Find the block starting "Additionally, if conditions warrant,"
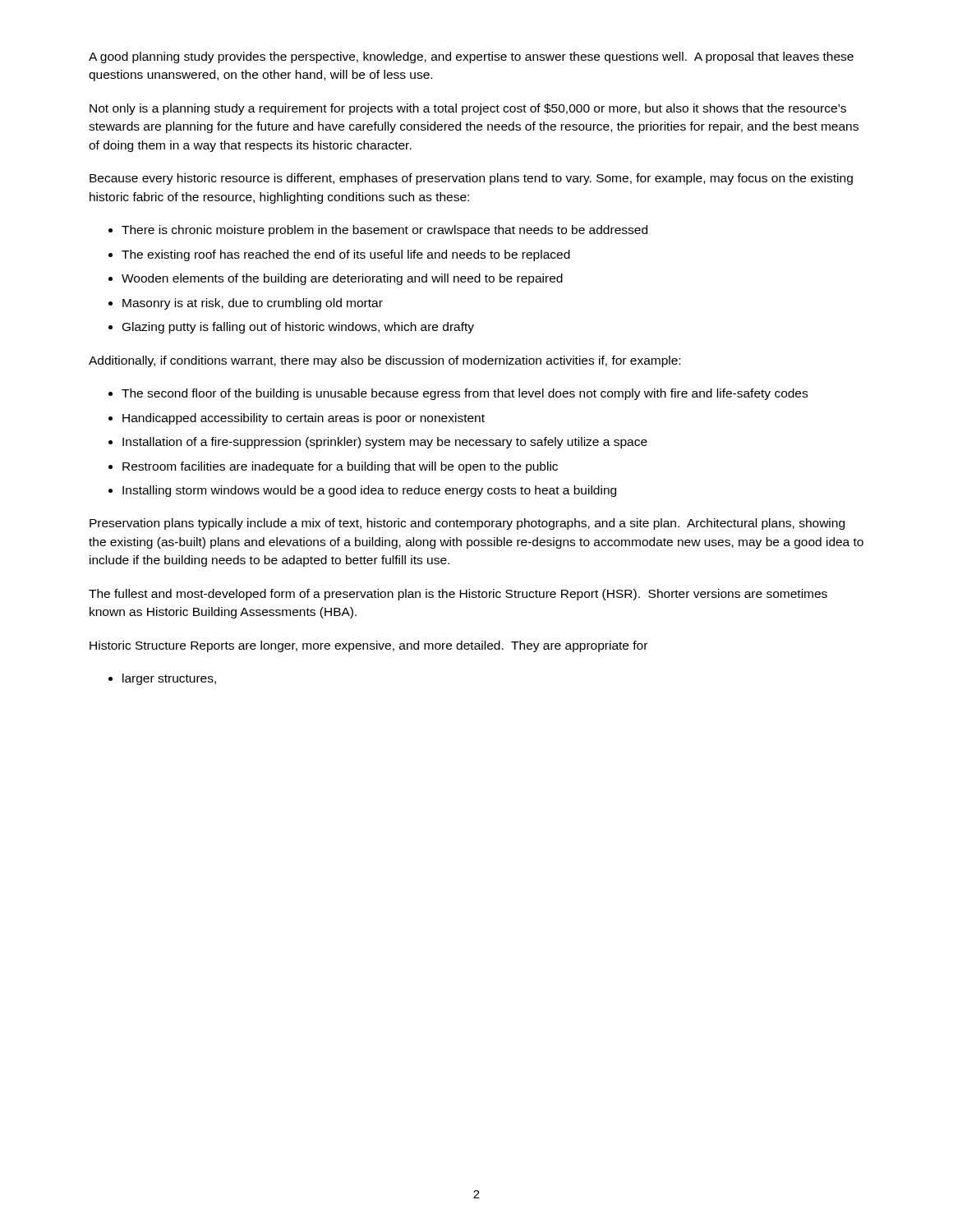This screenshot has height=1232, width=953. coord(385,360)
